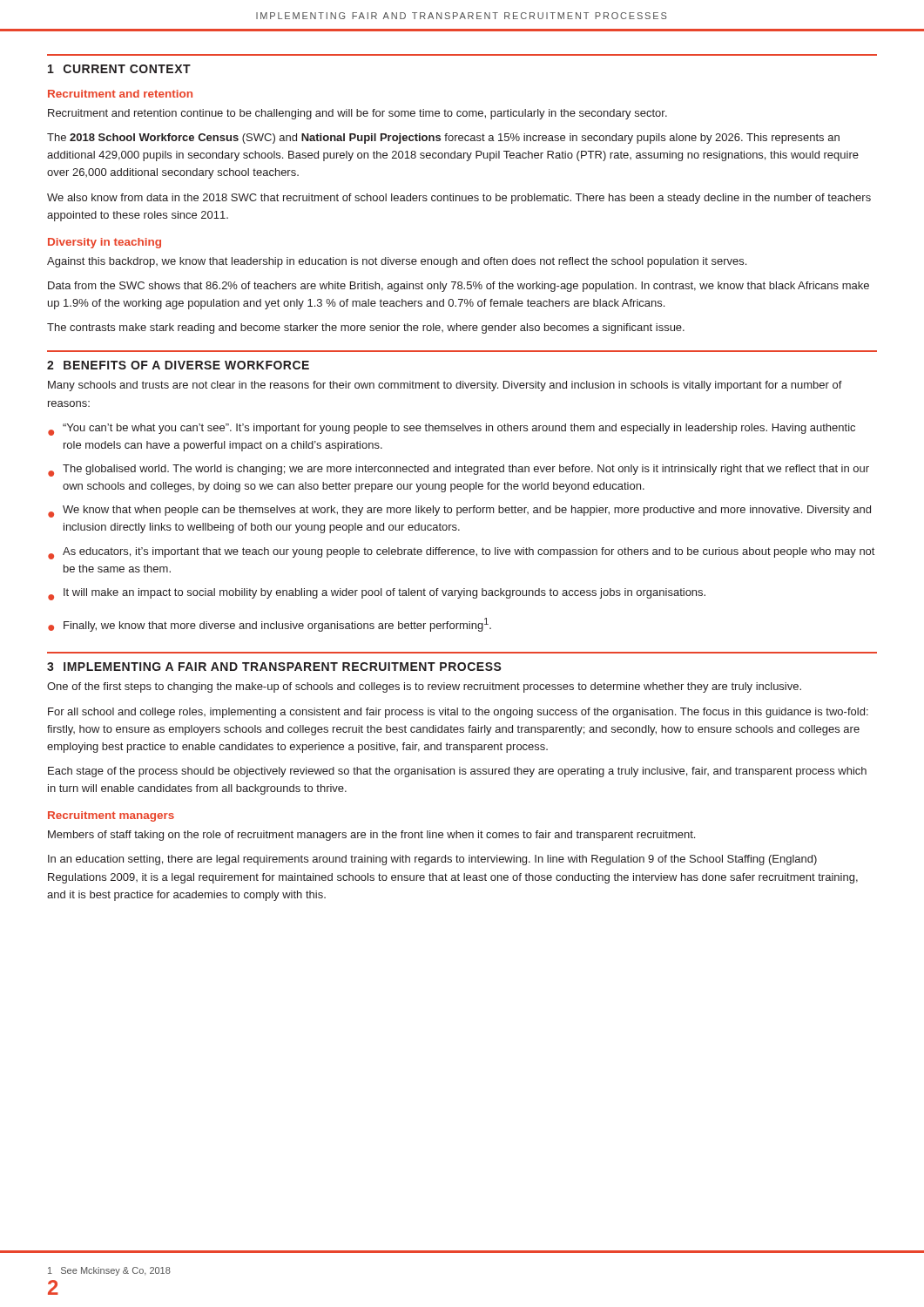Navigate to the text block starting "Diversity in teaching"
This screenshot has height=1307, width=924.
[105, 242]
